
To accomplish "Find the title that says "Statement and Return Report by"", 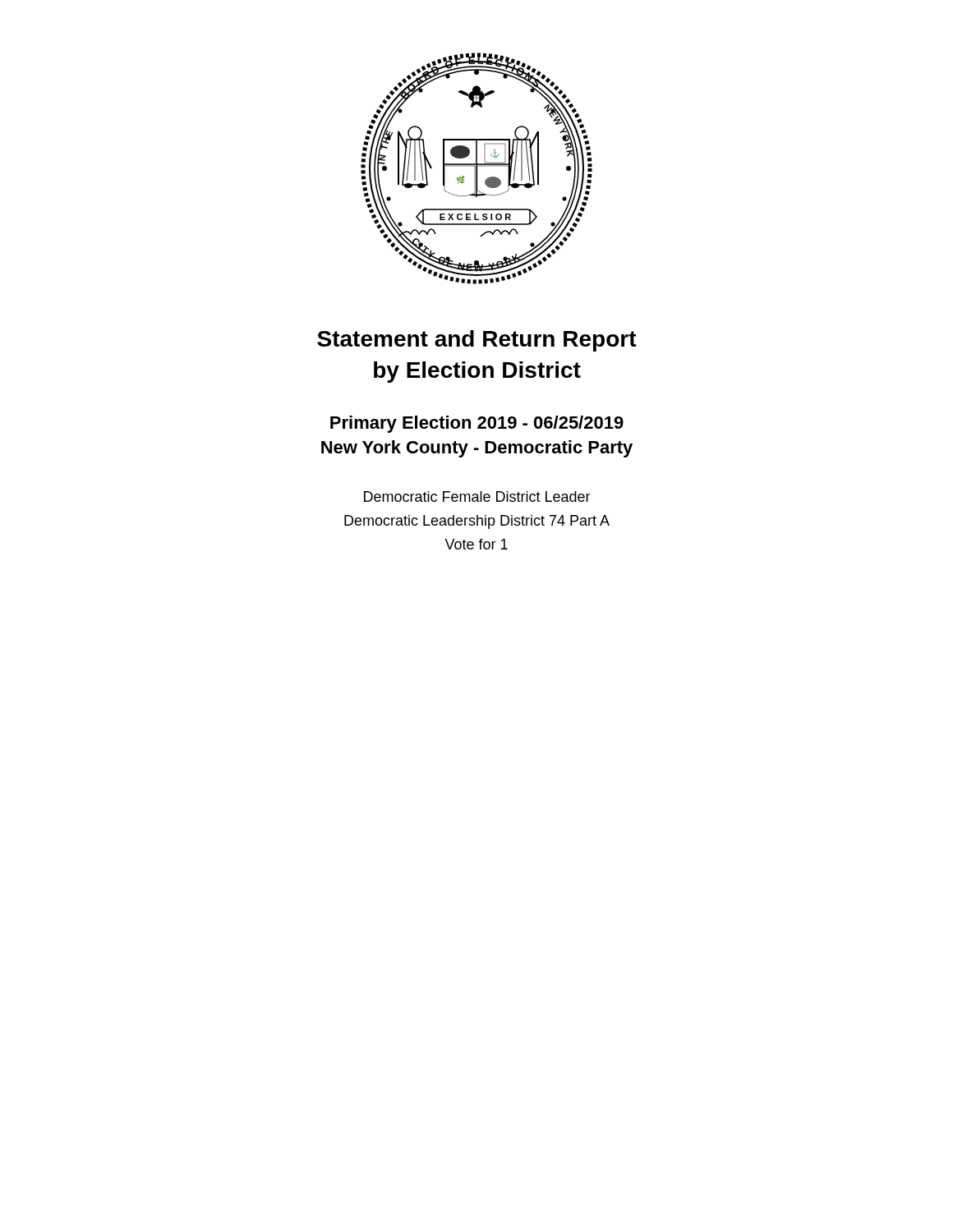I will 476,355.
